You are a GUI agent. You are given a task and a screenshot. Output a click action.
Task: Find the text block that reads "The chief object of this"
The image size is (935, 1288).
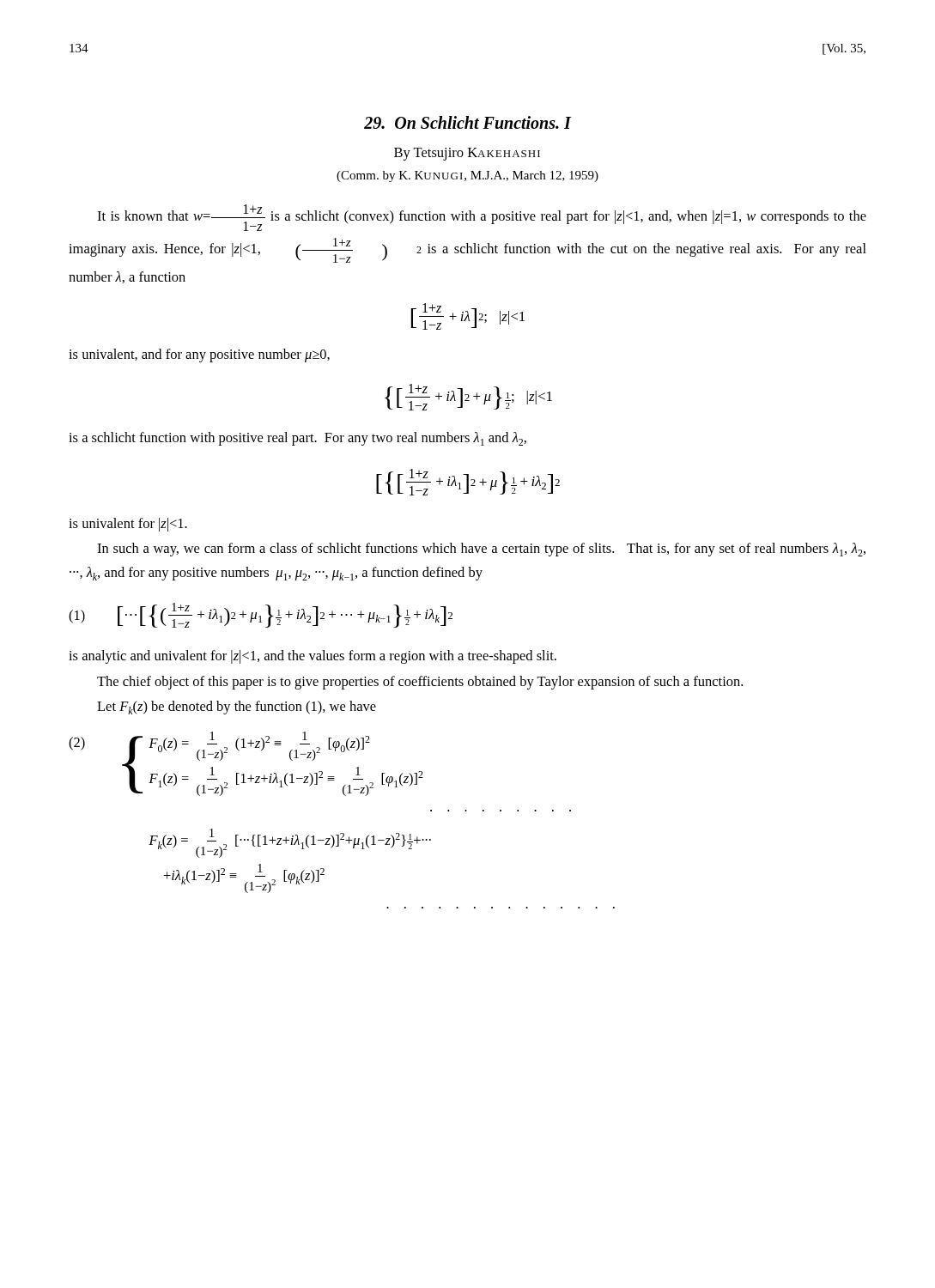[x=420, y=681]
